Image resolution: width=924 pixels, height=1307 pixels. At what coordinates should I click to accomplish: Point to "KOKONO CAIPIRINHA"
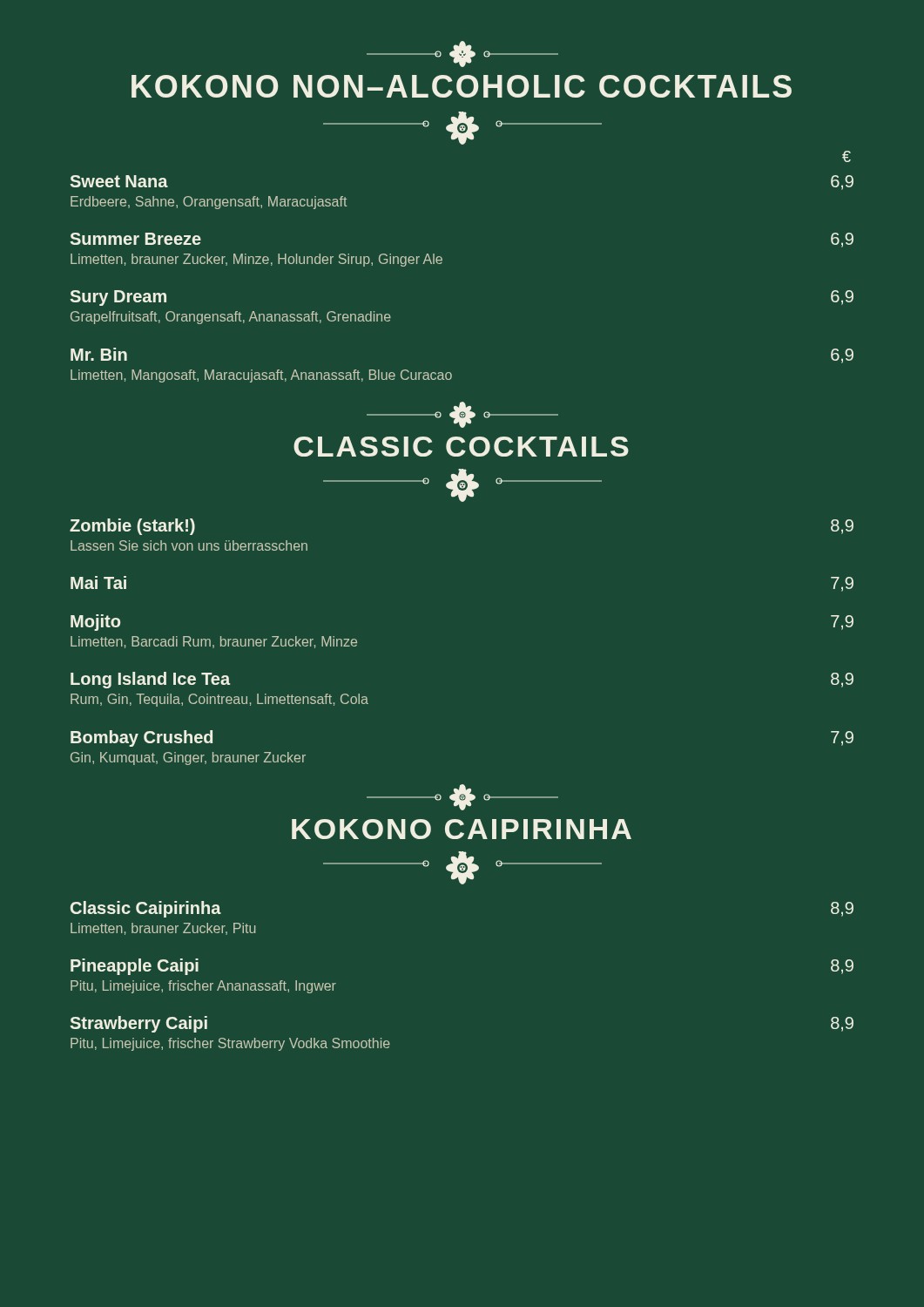462,829
